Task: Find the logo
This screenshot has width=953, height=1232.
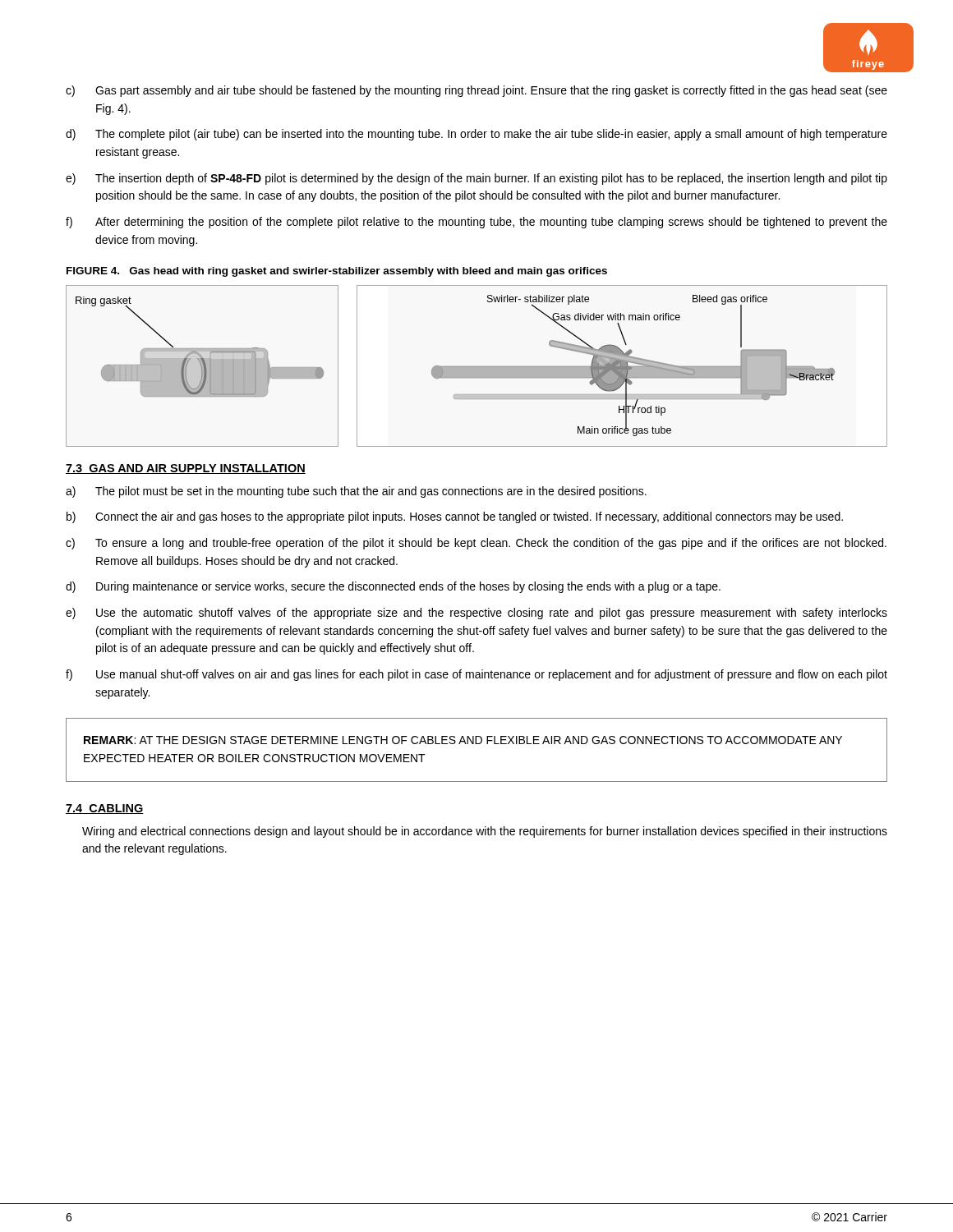Action: click(x=868, y=49)
